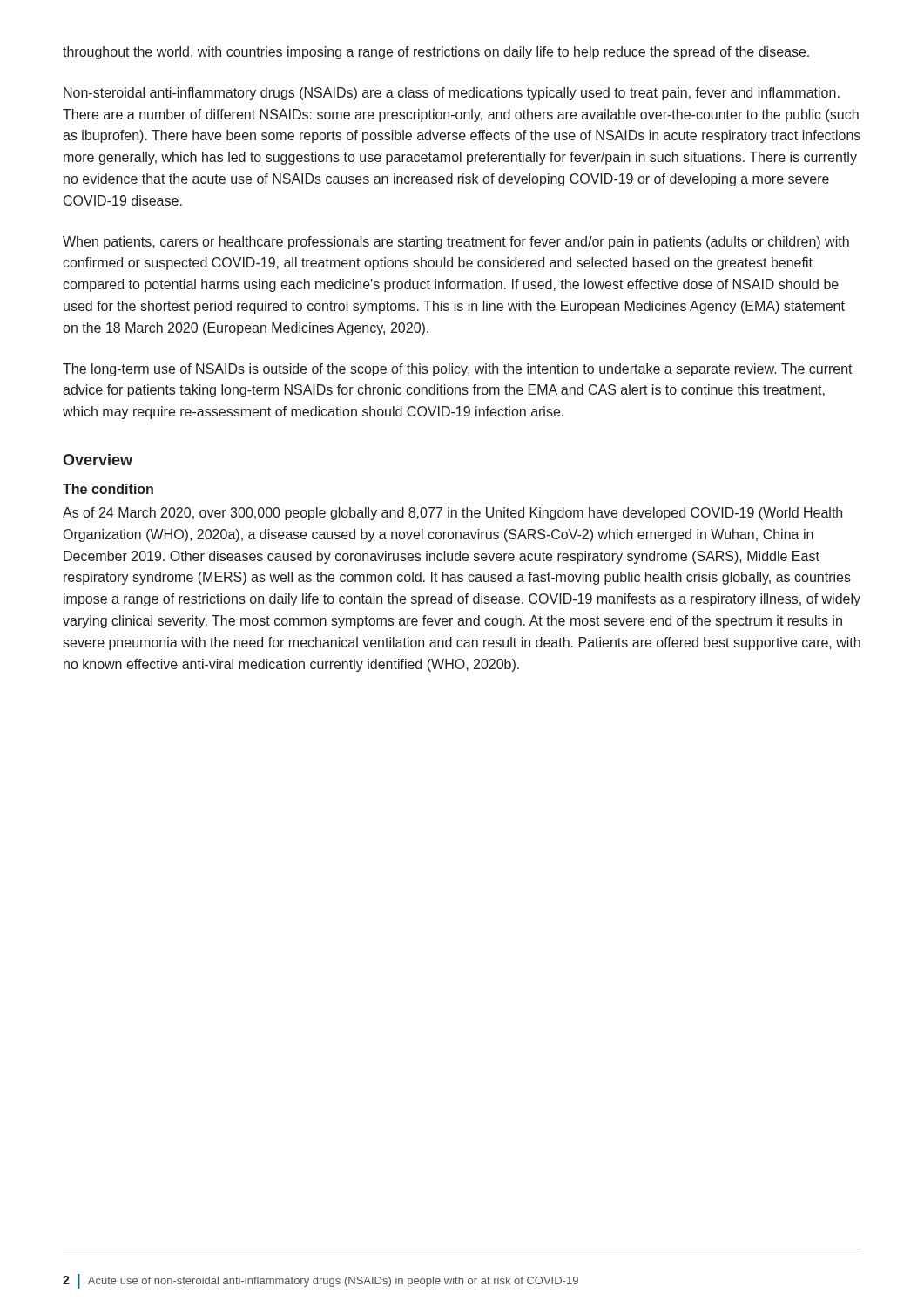This screenshot has width=924, height=1307.
Task: Click the passage that begins "The long-term use of NSAIDs is outside"
Action: [x=457, y=390]
